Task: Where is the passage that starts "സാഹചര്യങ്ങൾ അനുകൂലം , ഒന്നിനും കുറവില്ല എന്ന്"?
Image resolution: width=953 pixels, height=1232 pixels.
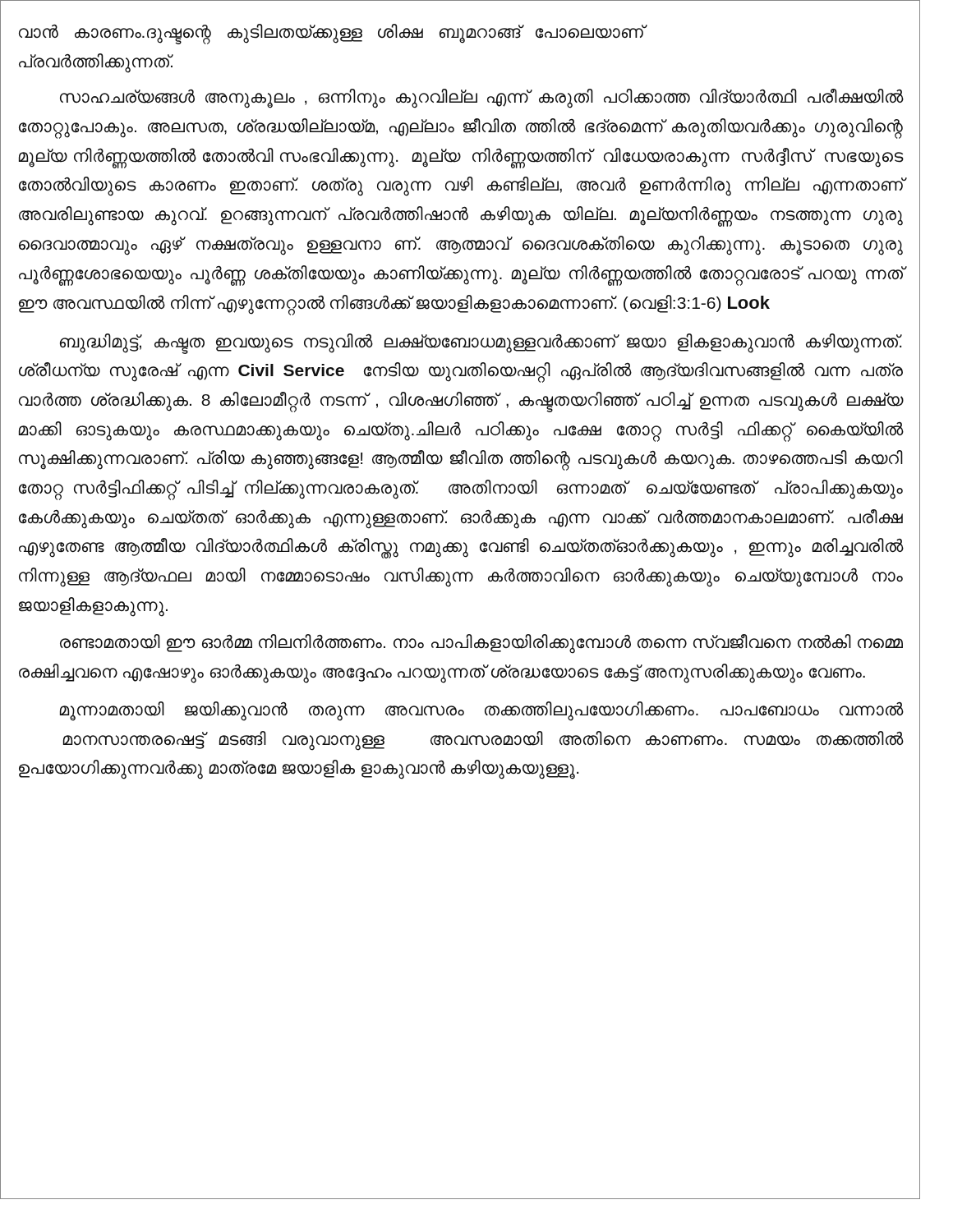Action: click(x=460, y=200)
